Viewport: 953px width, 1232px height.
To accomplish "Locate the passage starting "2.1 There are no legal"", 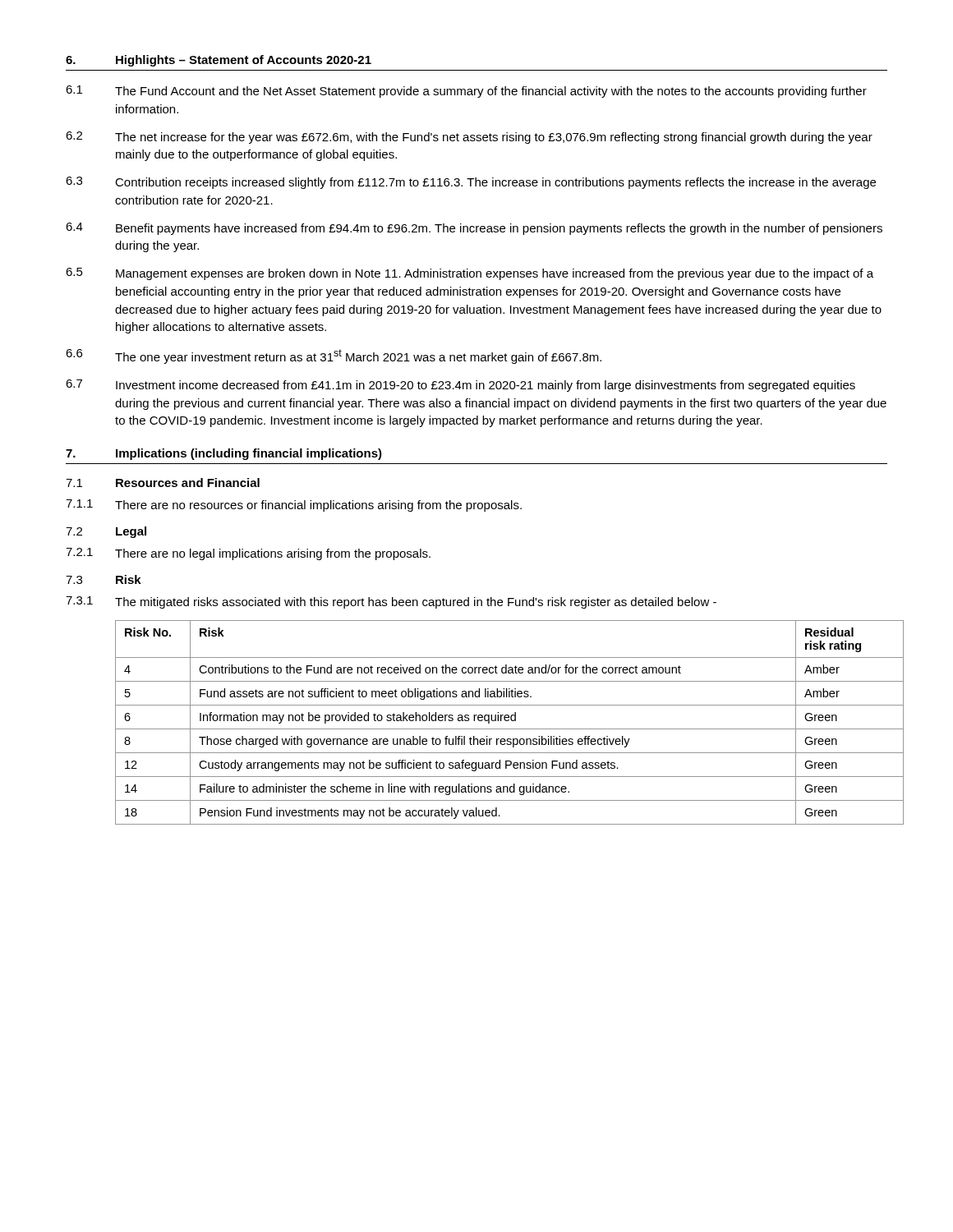I will click(x=248, y=554).
